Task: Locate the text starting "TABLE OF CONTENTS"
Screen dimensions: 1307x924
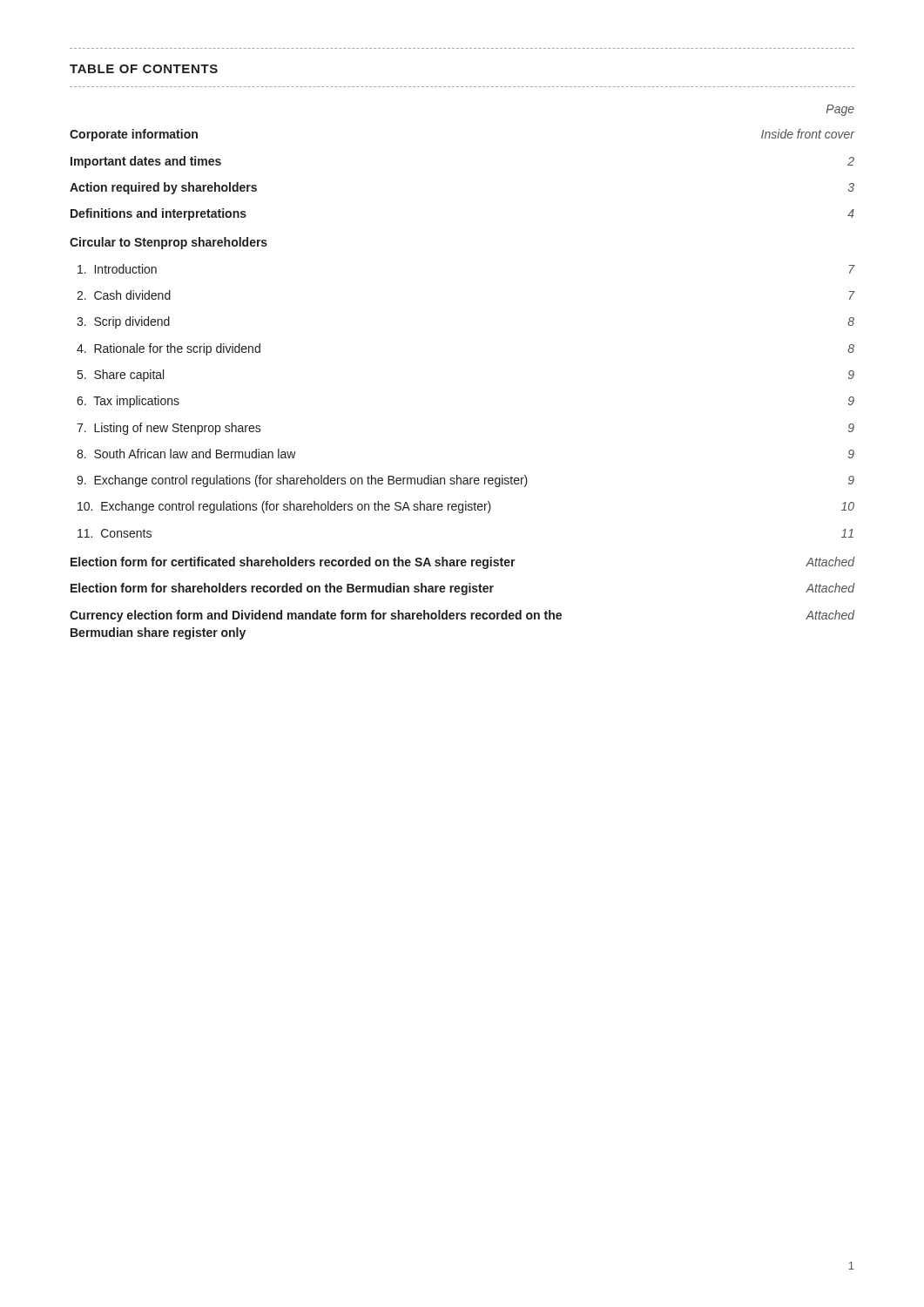Action: pyautogui.click(x=144, y=68)
